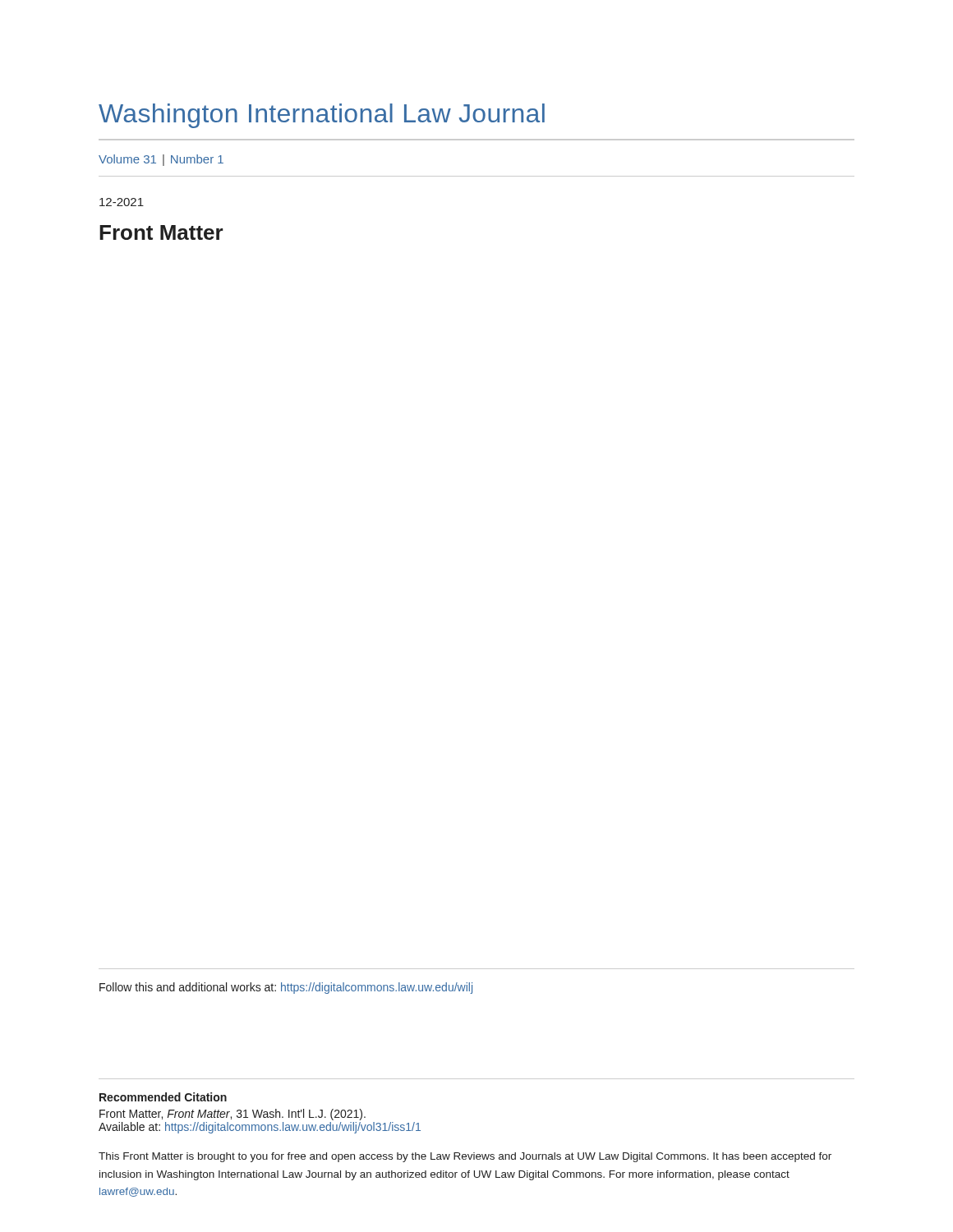Image resolution: width=953 pixels, height=1232 pixels.
Task: Click on the text block with the text "Recommended Citation Front"
Action: point(163,1097)
